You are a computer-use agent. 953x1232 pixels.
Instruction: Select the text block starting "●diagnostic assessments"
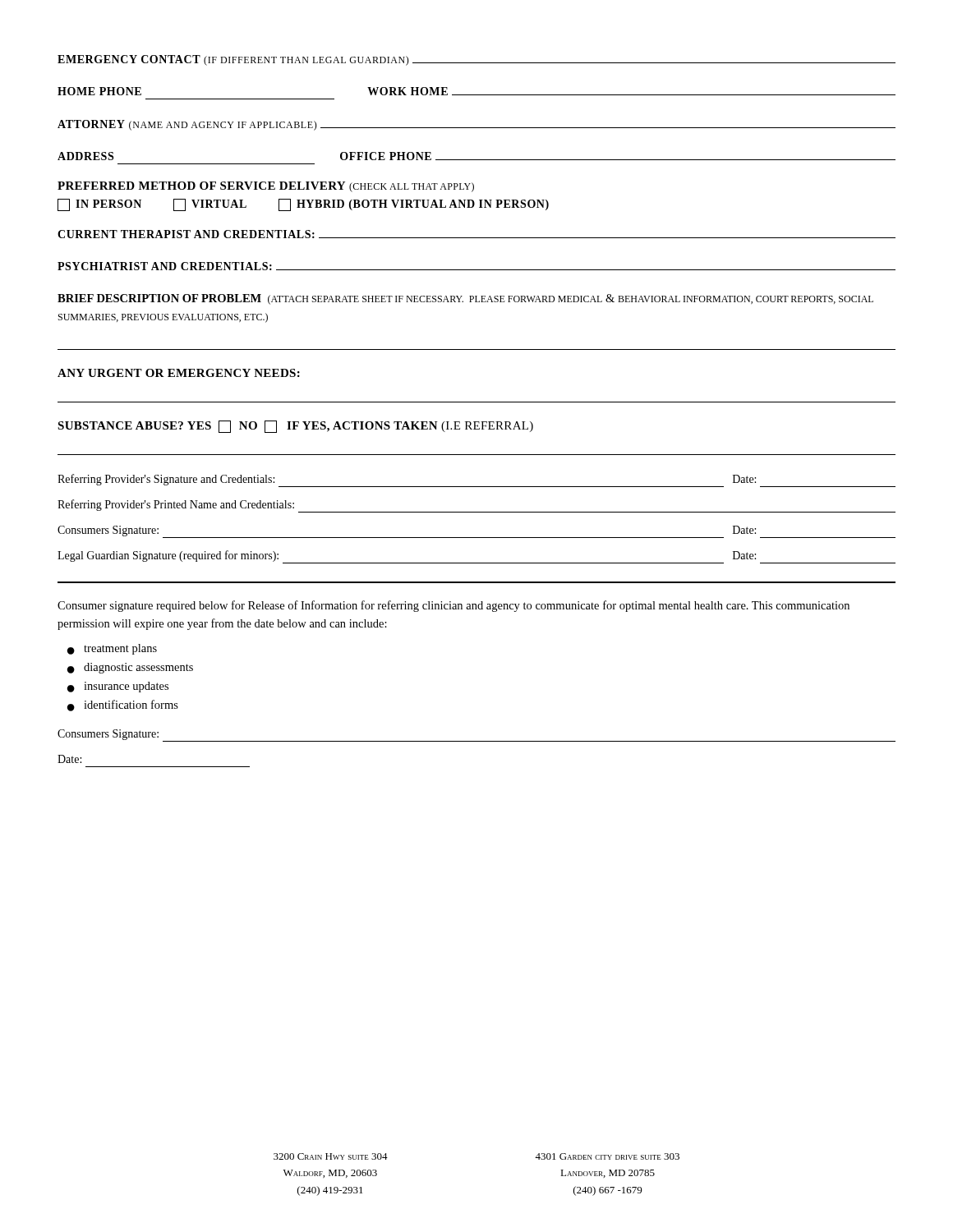coord(130,668)
